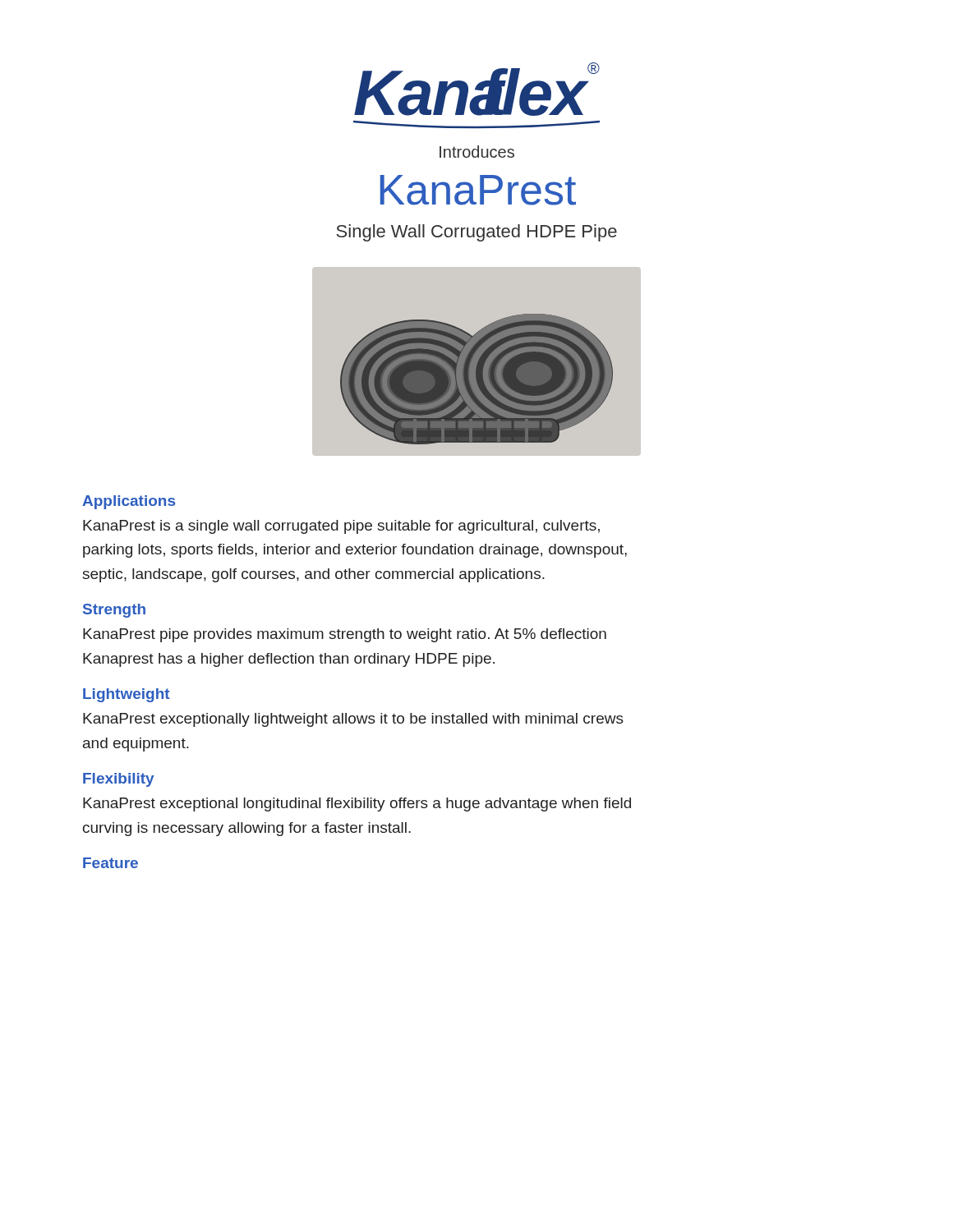
Task: Select the text block that says "KanaPrest exceptional longitudinal flexibility offers a huge advantage"
Action: pyautogui.click(x=357, y=815)
